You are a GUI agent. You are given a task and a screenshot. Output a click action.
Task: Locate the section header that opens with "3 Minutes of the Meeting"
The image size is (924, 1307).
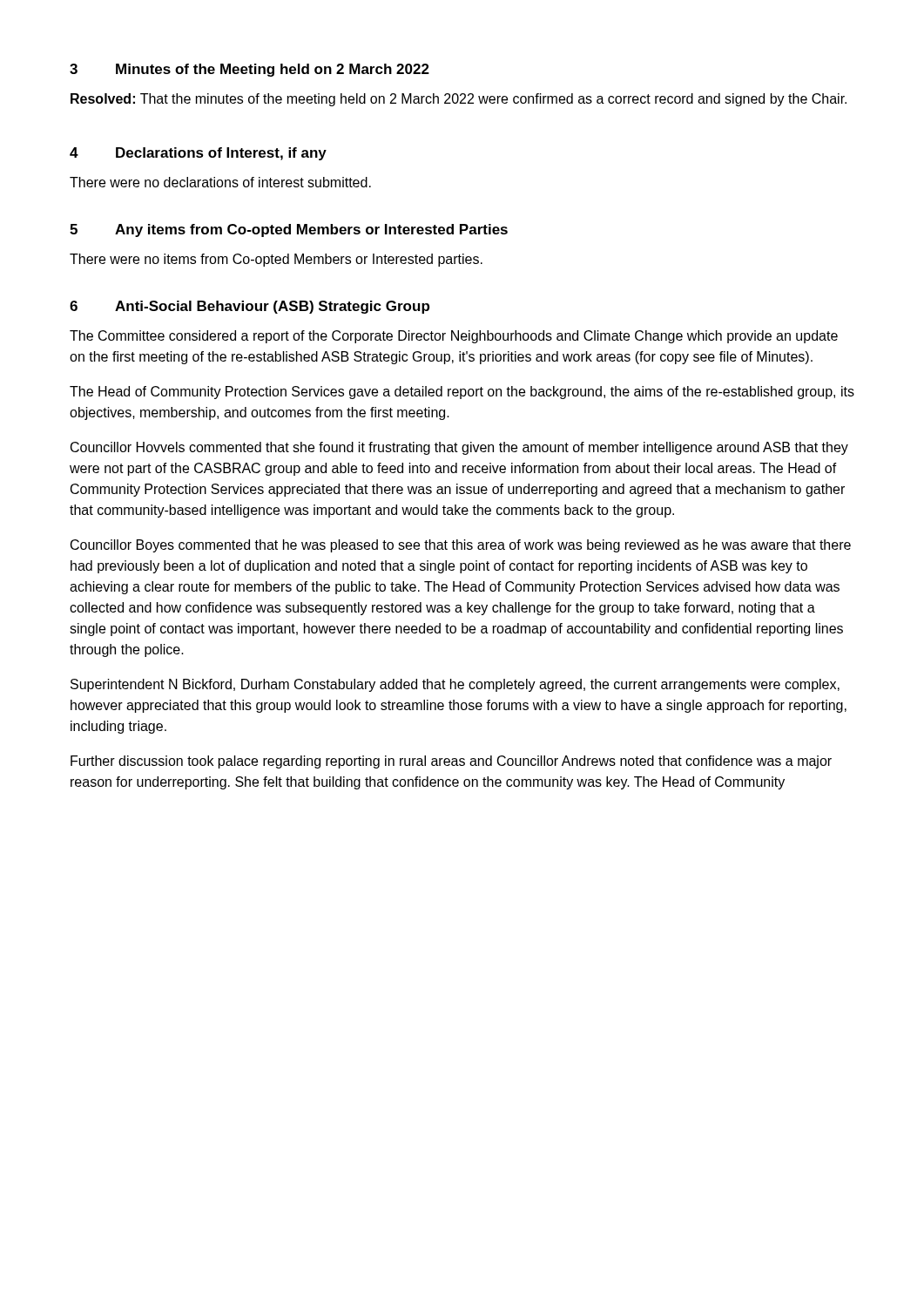pyautogui.click(x=249, y=70)
